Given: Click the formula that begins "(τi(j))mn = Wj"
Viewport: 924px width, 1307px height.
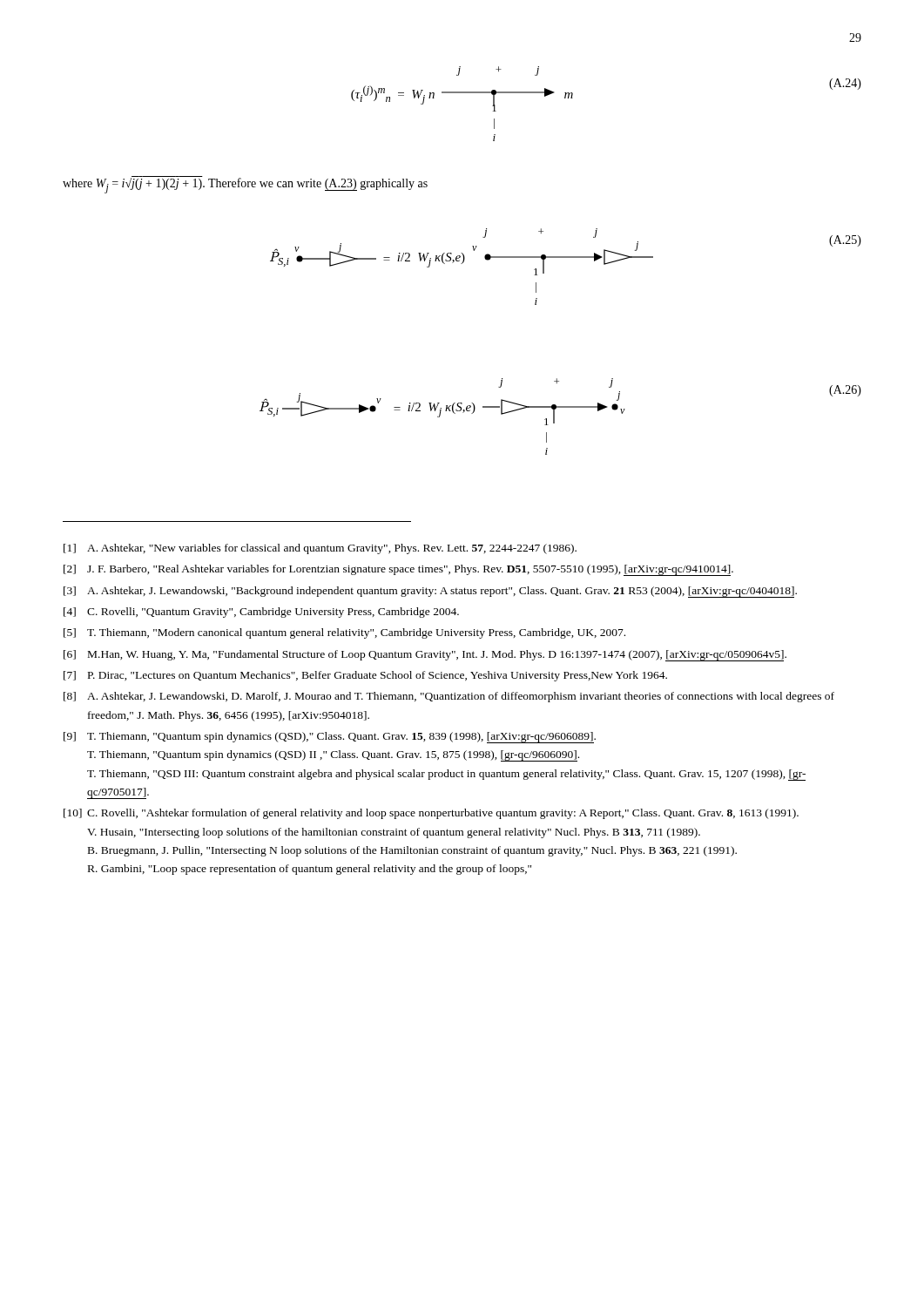Looking at the screenshot, I should pos(498,71).
